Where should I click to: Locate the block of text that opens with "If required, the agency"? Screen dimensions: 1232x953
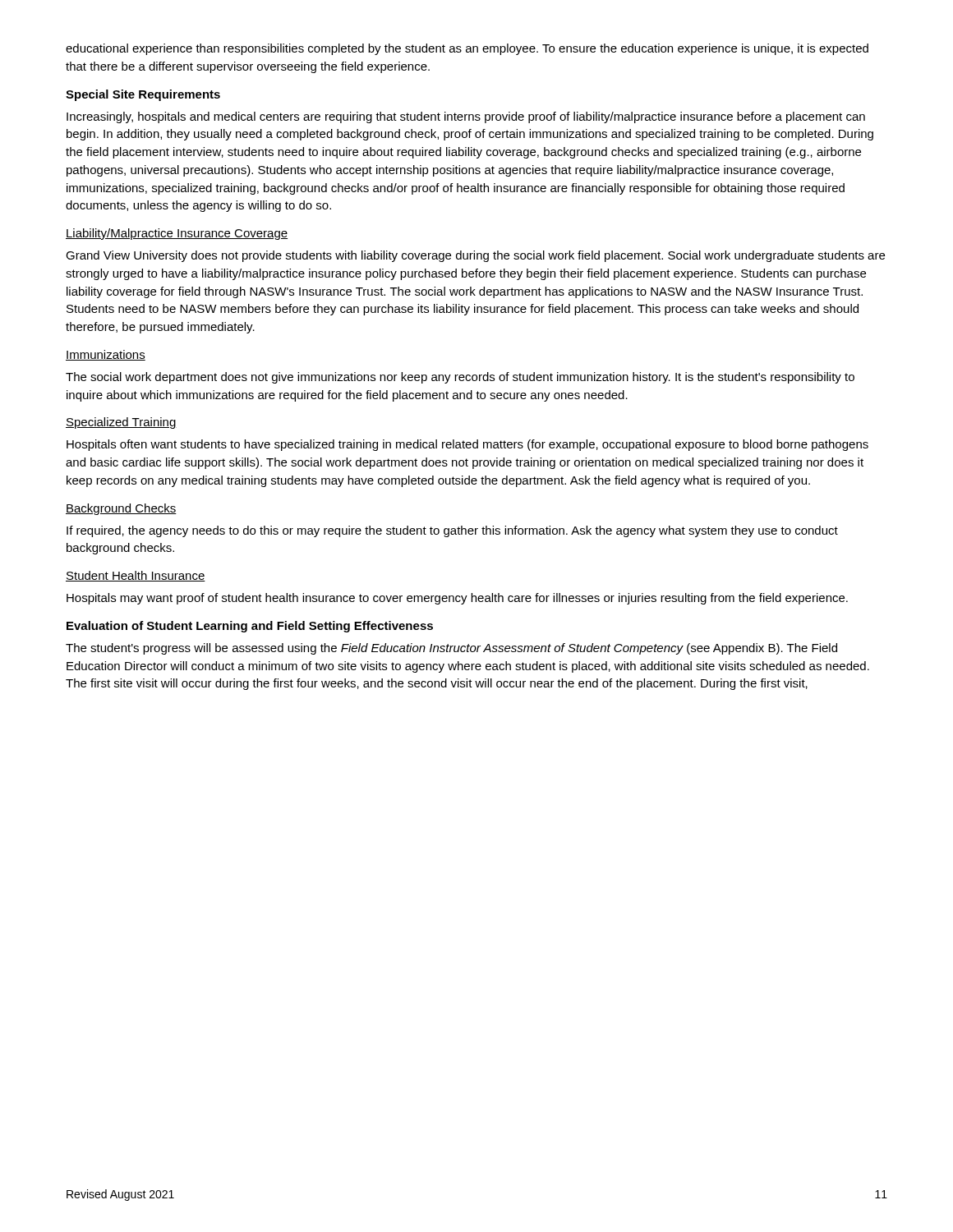tap(476, 539)
